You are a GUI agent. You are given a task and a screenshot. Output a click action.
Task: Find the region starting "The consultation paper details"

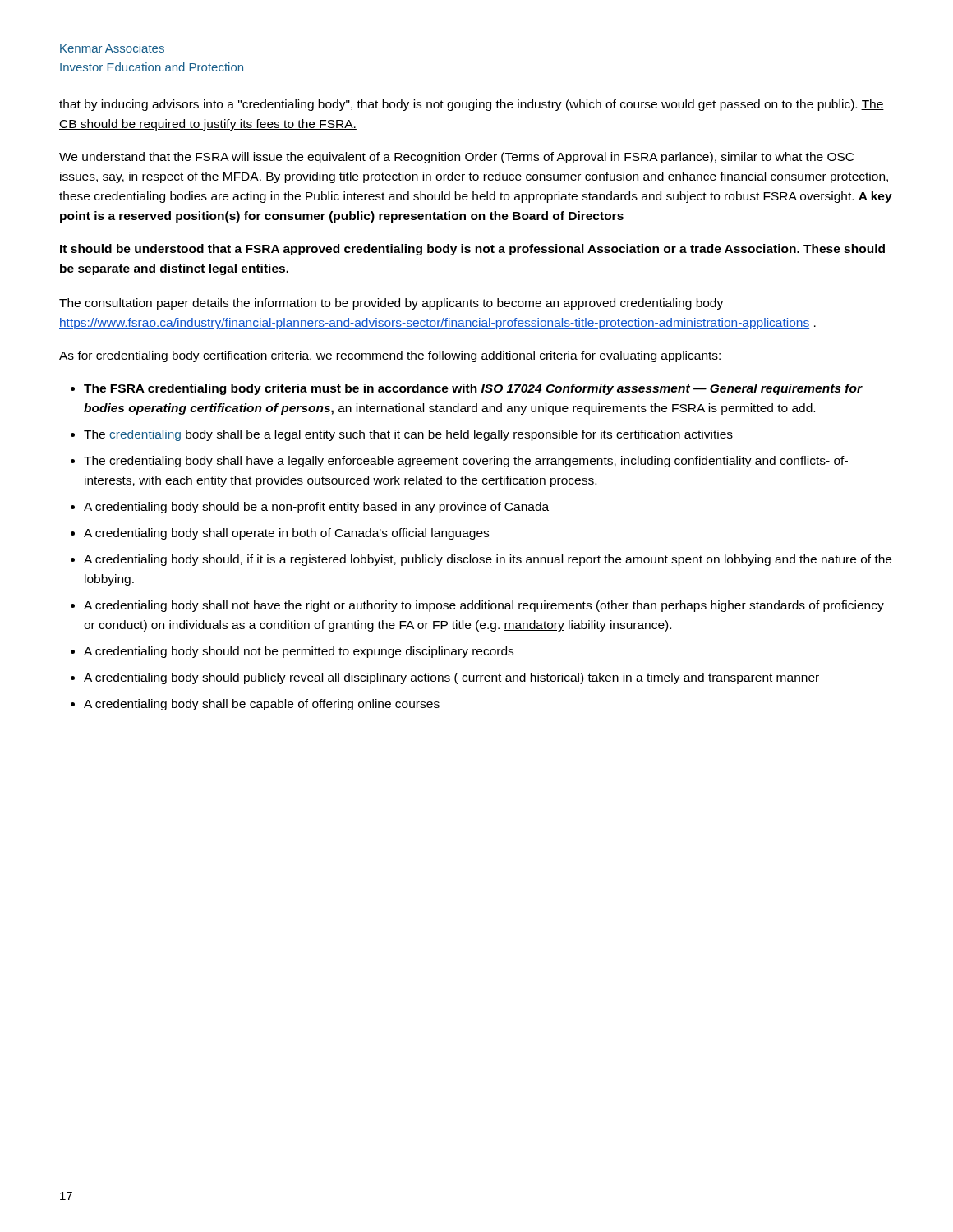coord(438,313)
